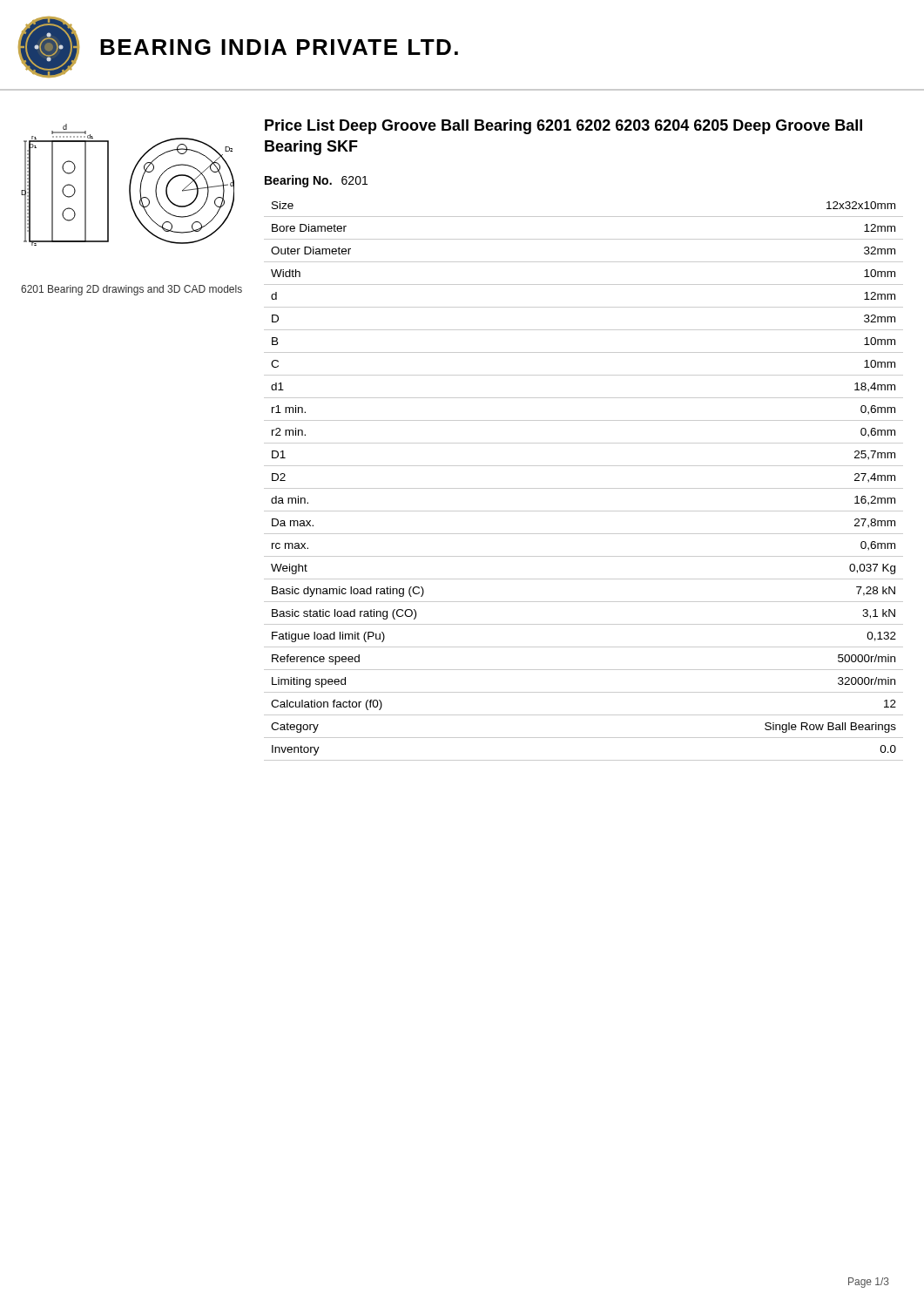Image resolution: width=924 pixels, height=1307 pixels.
Task: Locate the text "Bearing No.6201"
Action: tap(316, 180)
